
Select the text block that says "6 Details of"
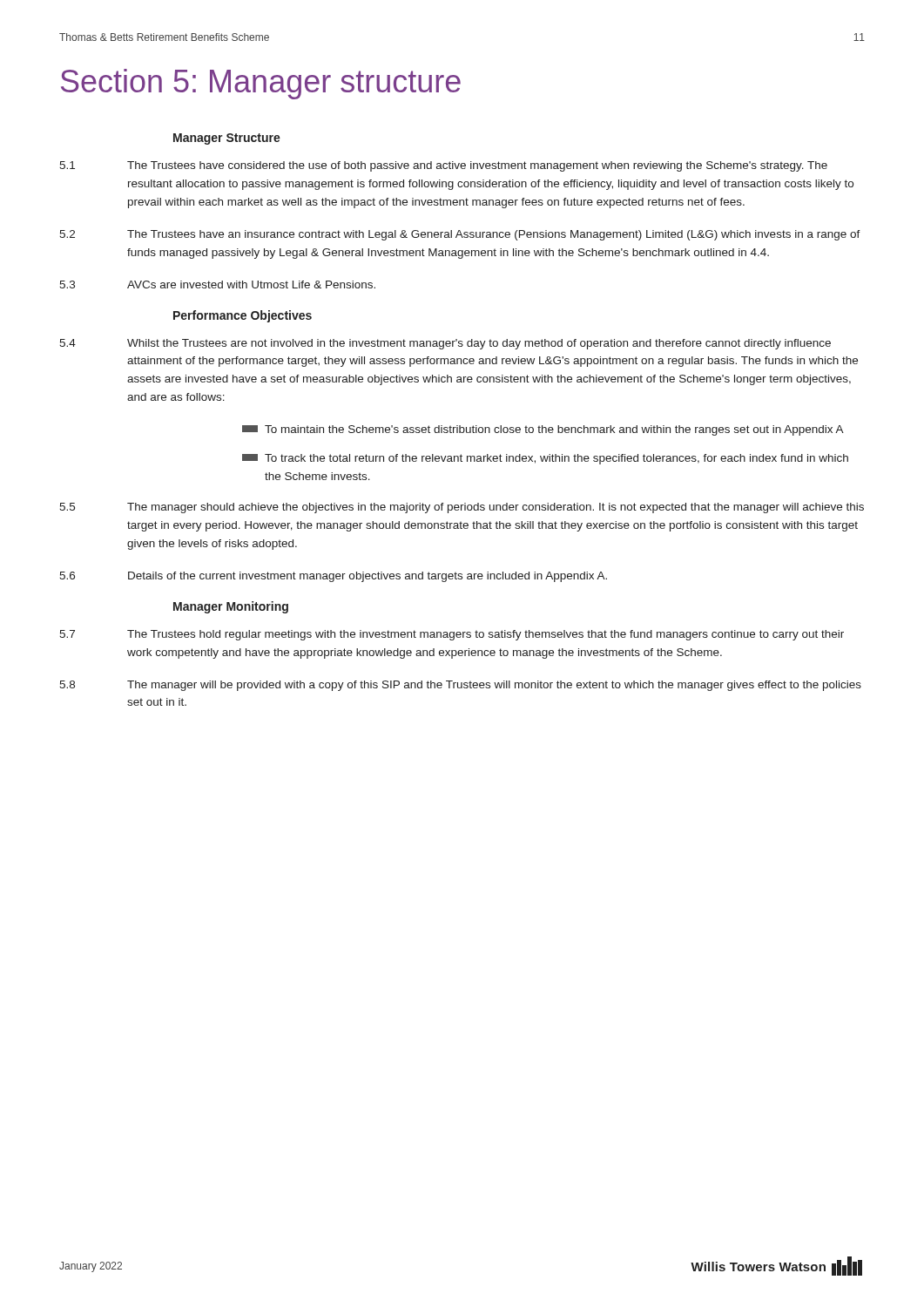(462, 576)
